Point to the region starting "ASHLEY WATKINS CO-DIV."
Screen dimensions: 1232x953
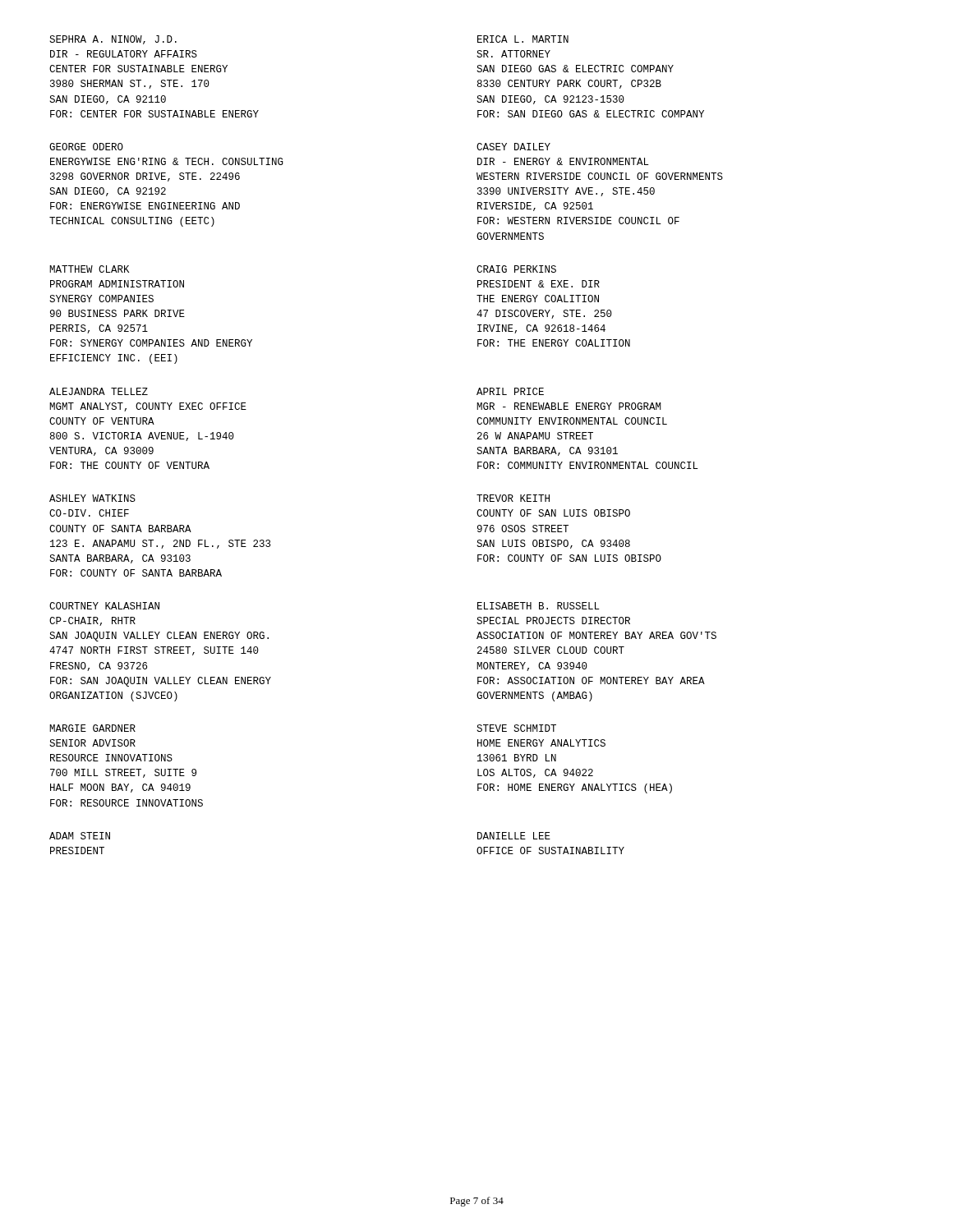pyautogui.click(x=263, y=537)
